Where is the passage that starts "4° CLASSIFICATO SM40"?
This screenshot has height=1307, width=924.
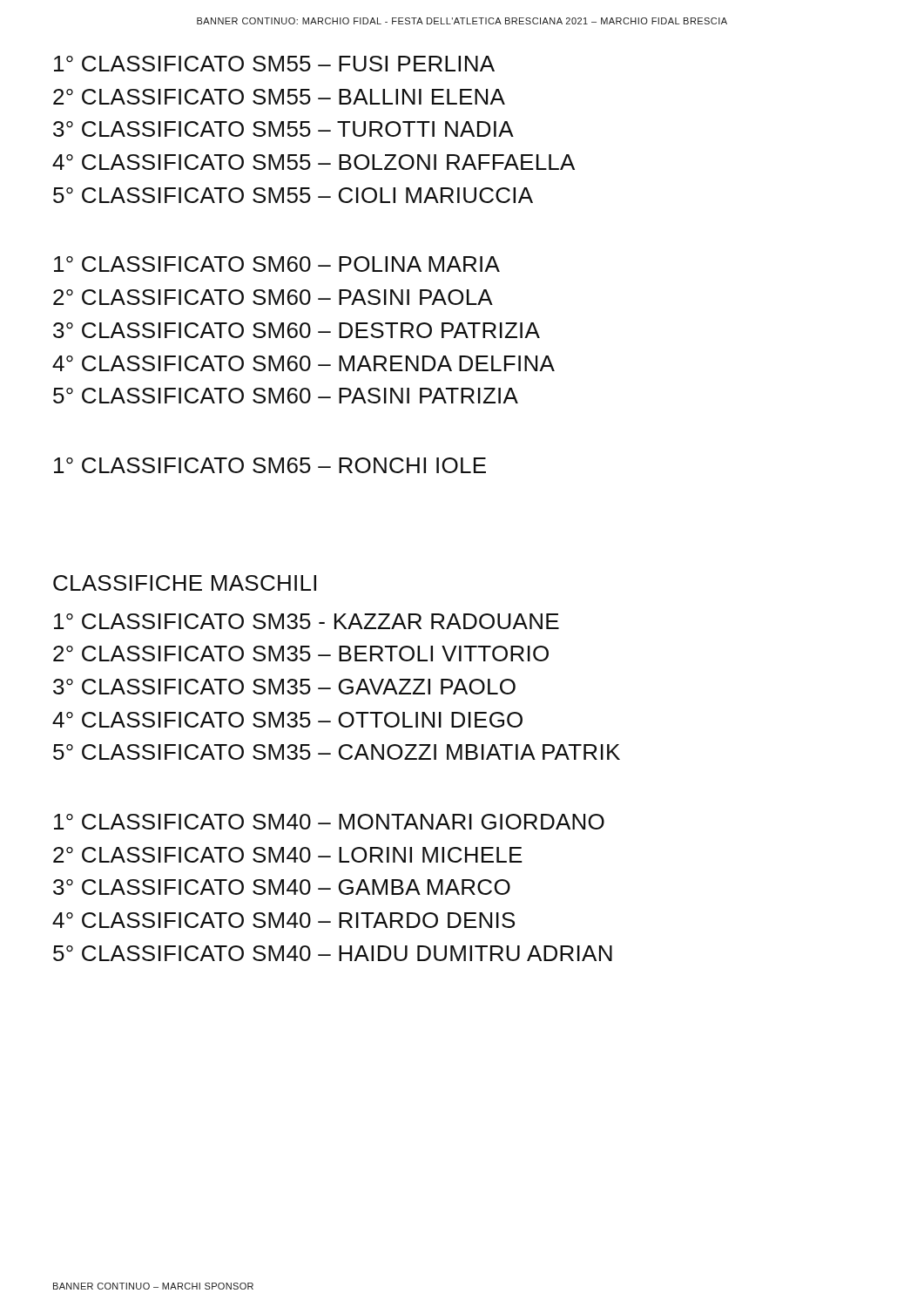284,920
